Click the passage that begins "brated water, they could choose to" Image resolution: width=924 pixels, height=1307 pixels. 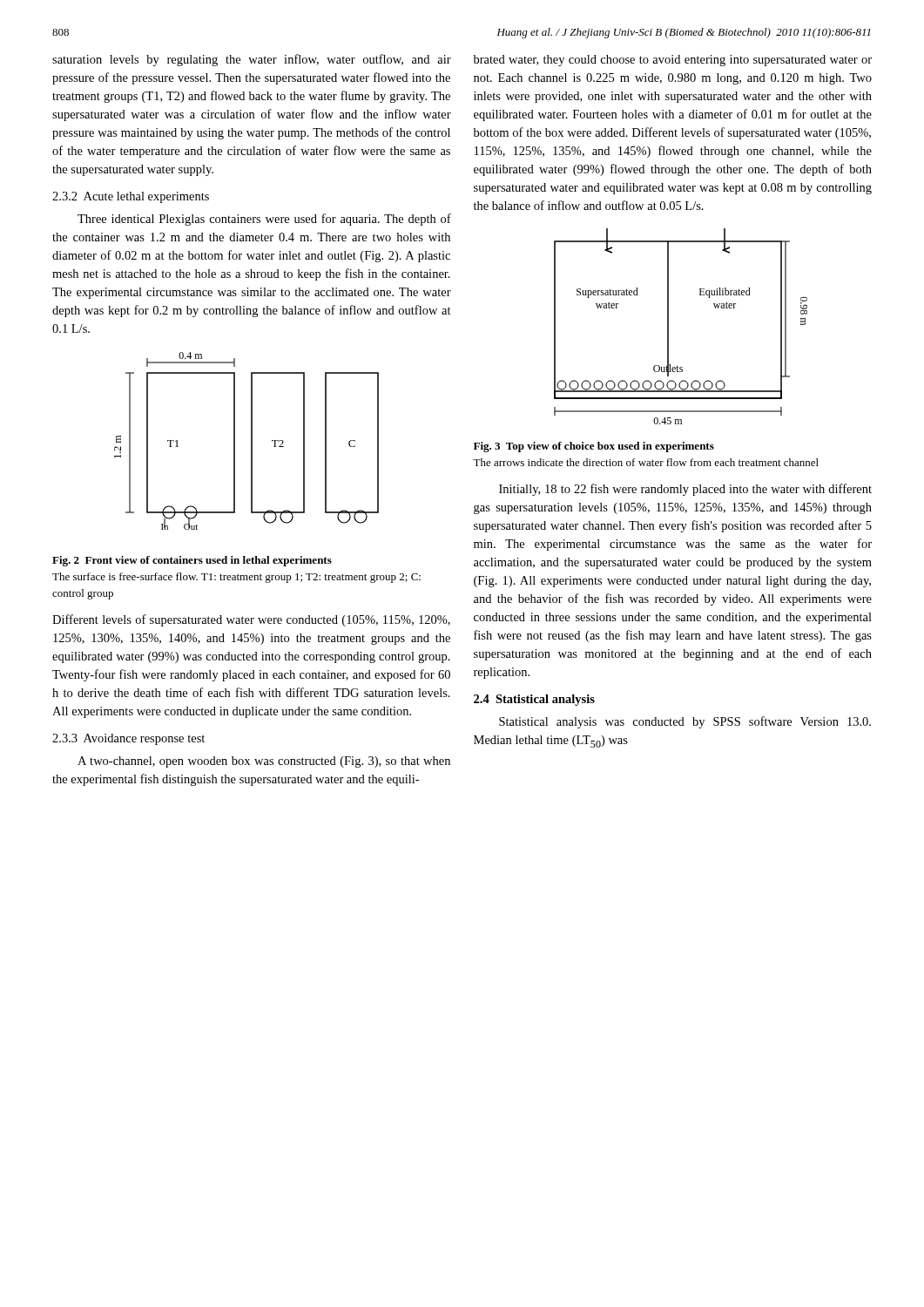click(x=673, y=133)
